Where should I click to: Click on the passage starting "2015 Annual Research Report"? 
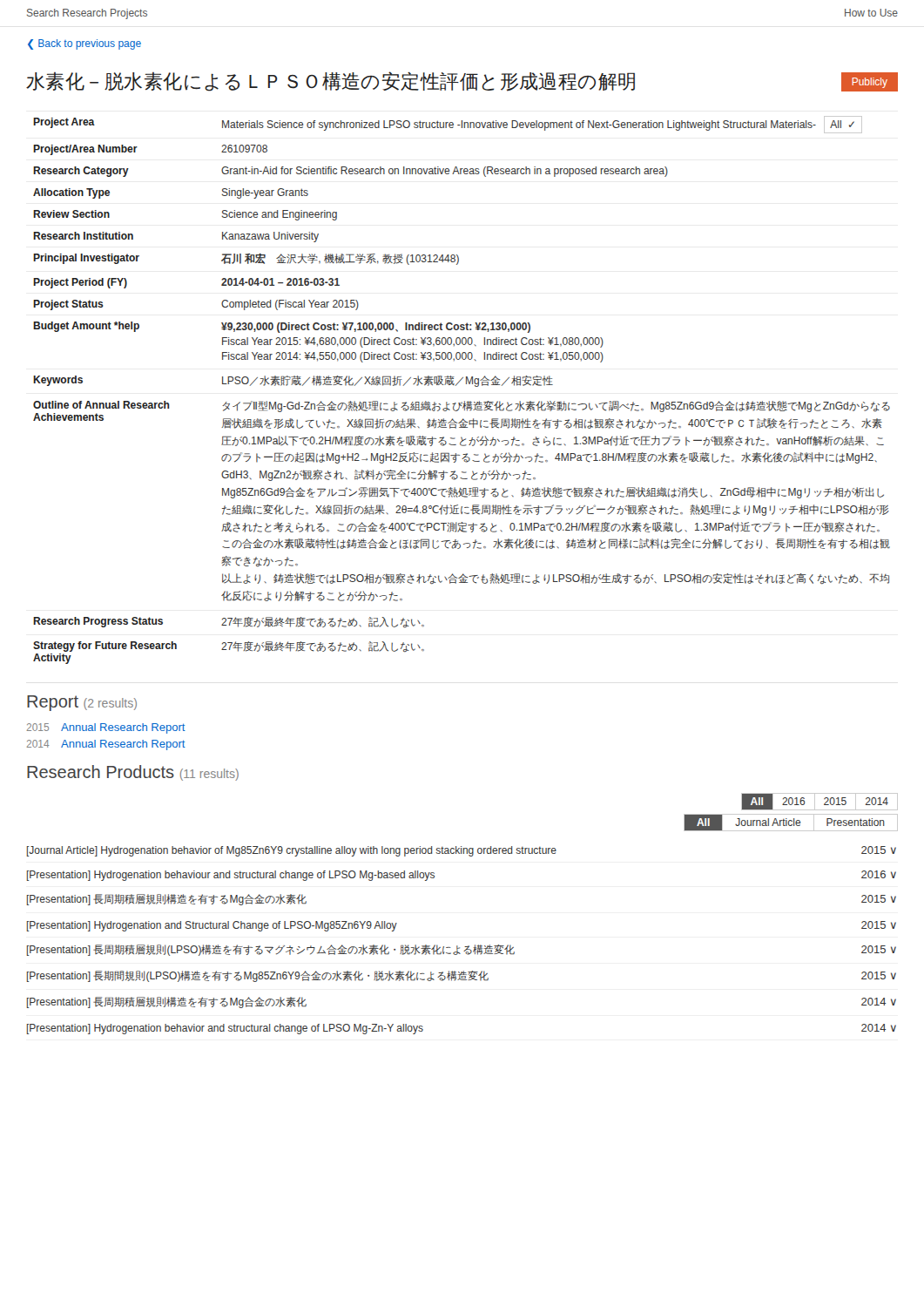coord(106,727)
